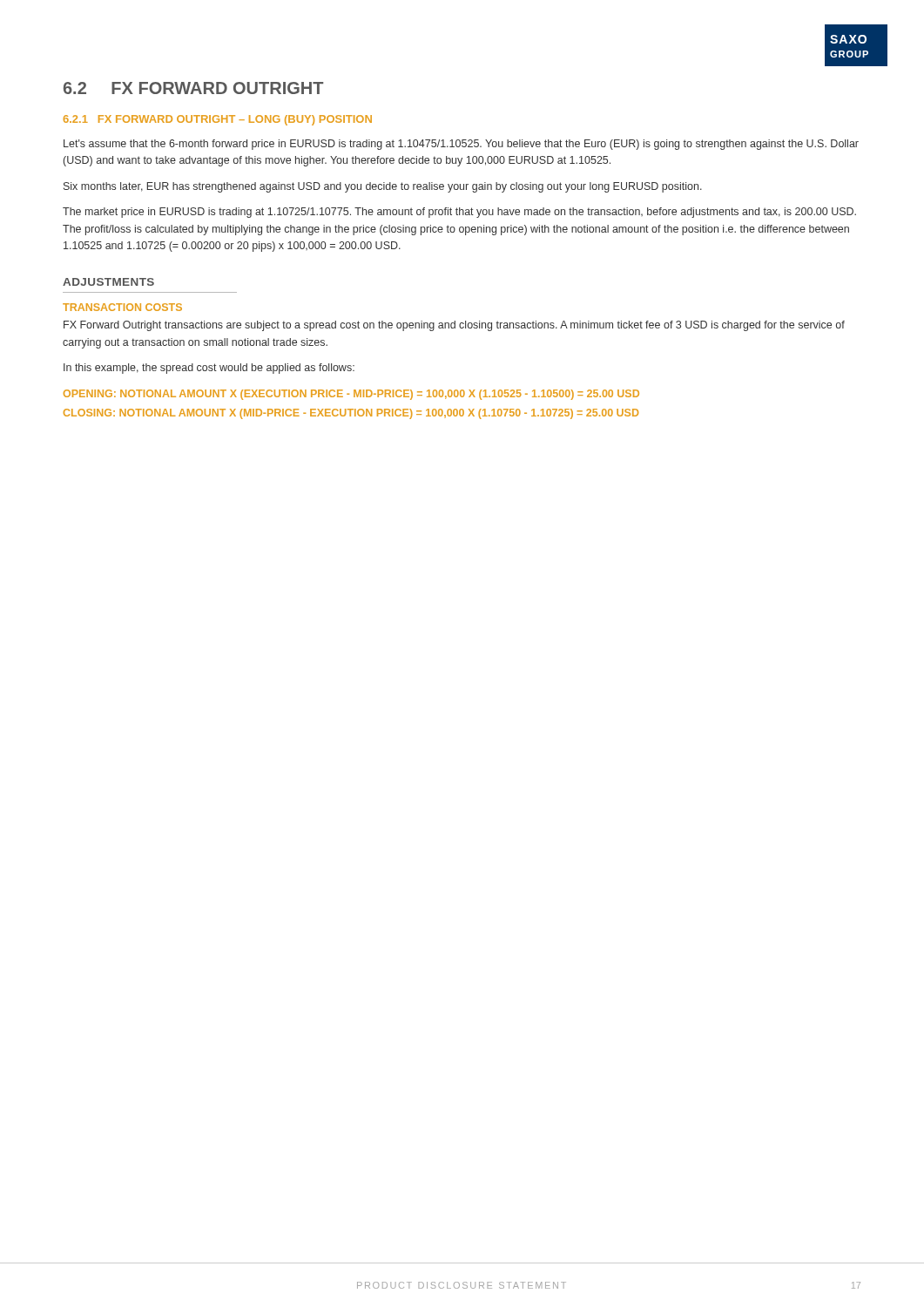The height and width of the screenshot is (1307, 924).
Task: Navigate to the text block starting "FX Forward Outright transactions are subject"
Action: click(454, 334)
